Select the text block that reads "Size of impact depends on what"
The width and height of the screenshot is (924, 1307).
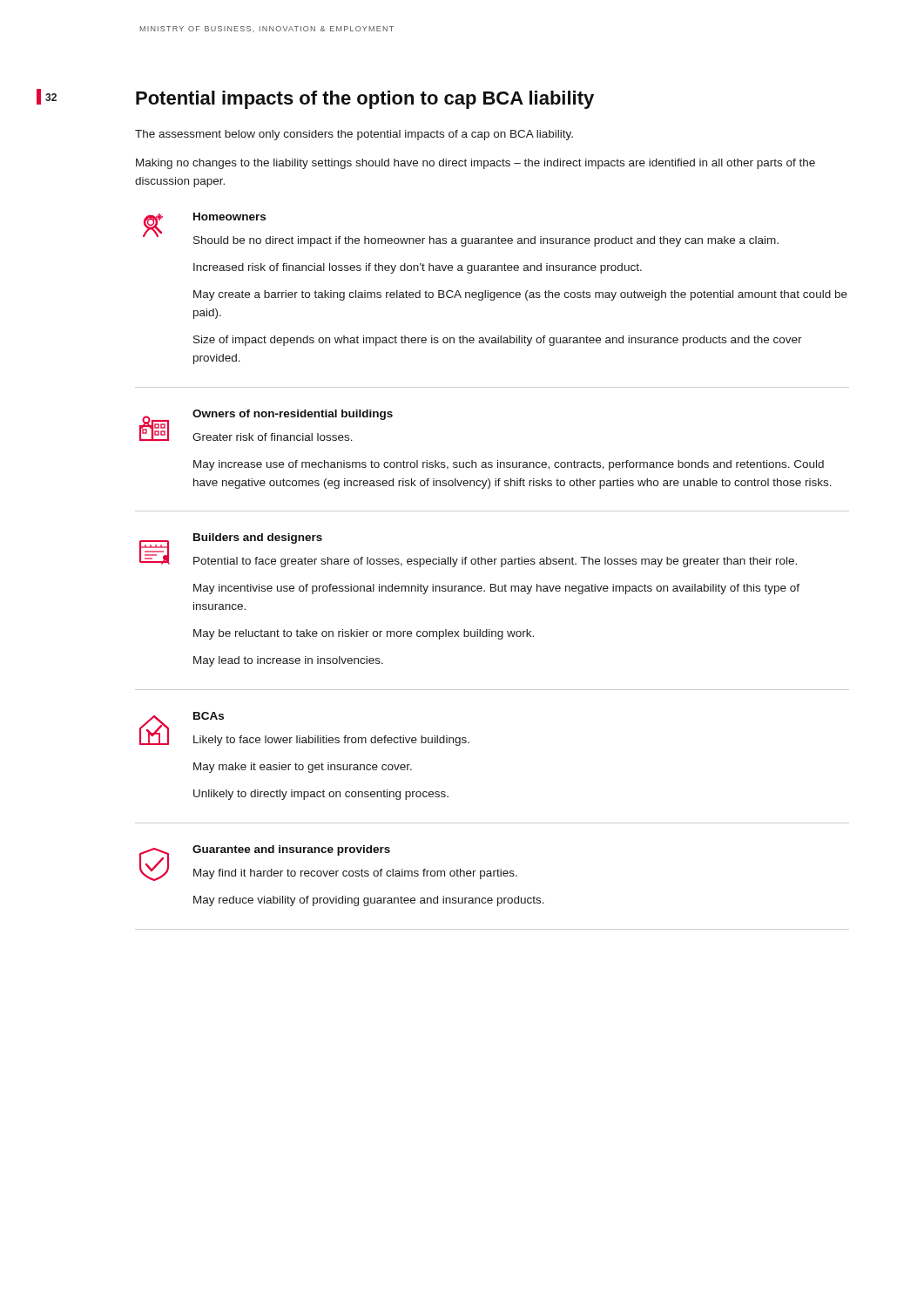click(x=497, y=348)
